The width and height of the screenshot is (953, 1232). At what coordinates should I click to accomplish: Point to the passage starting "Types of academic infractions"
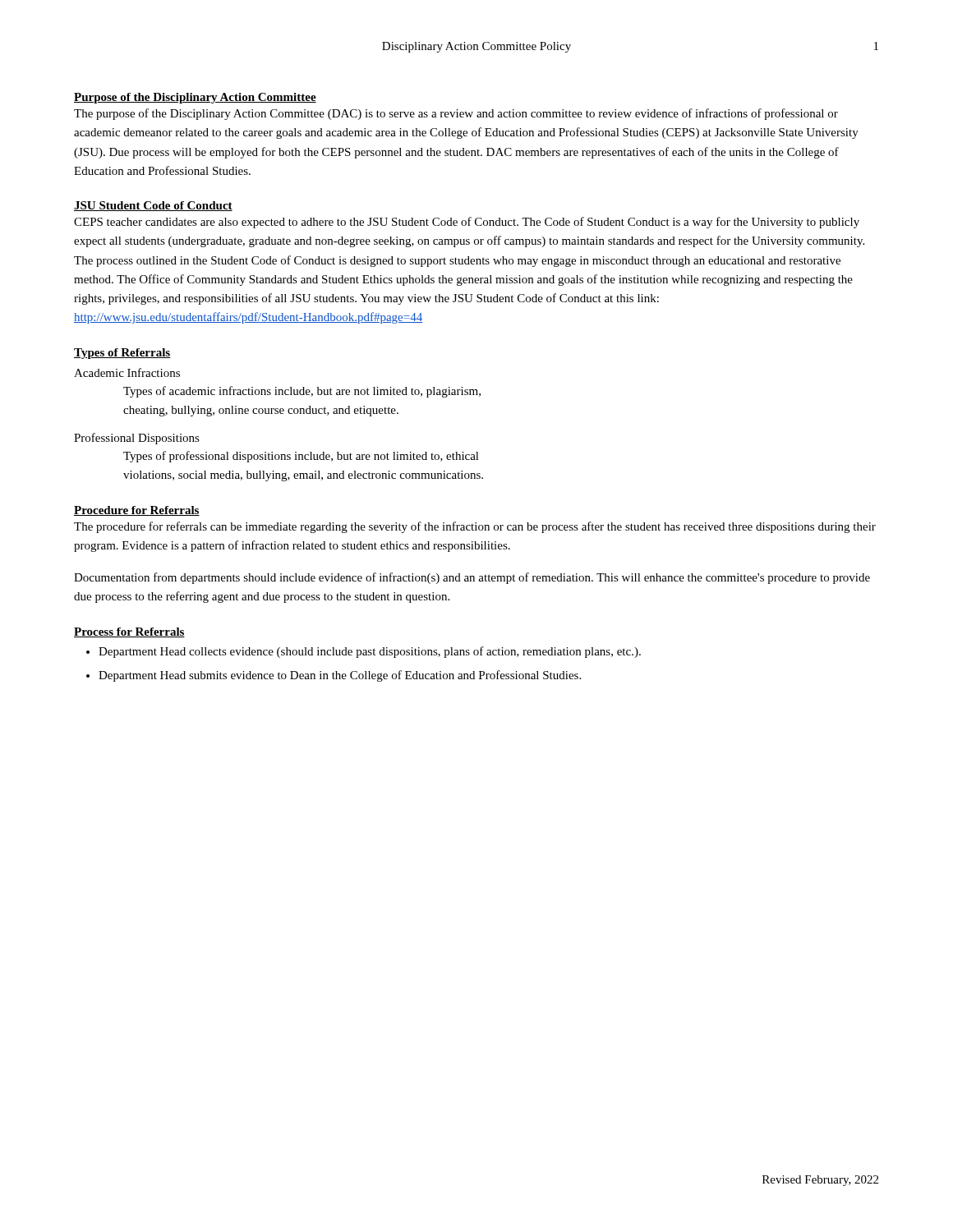point(302,400)
